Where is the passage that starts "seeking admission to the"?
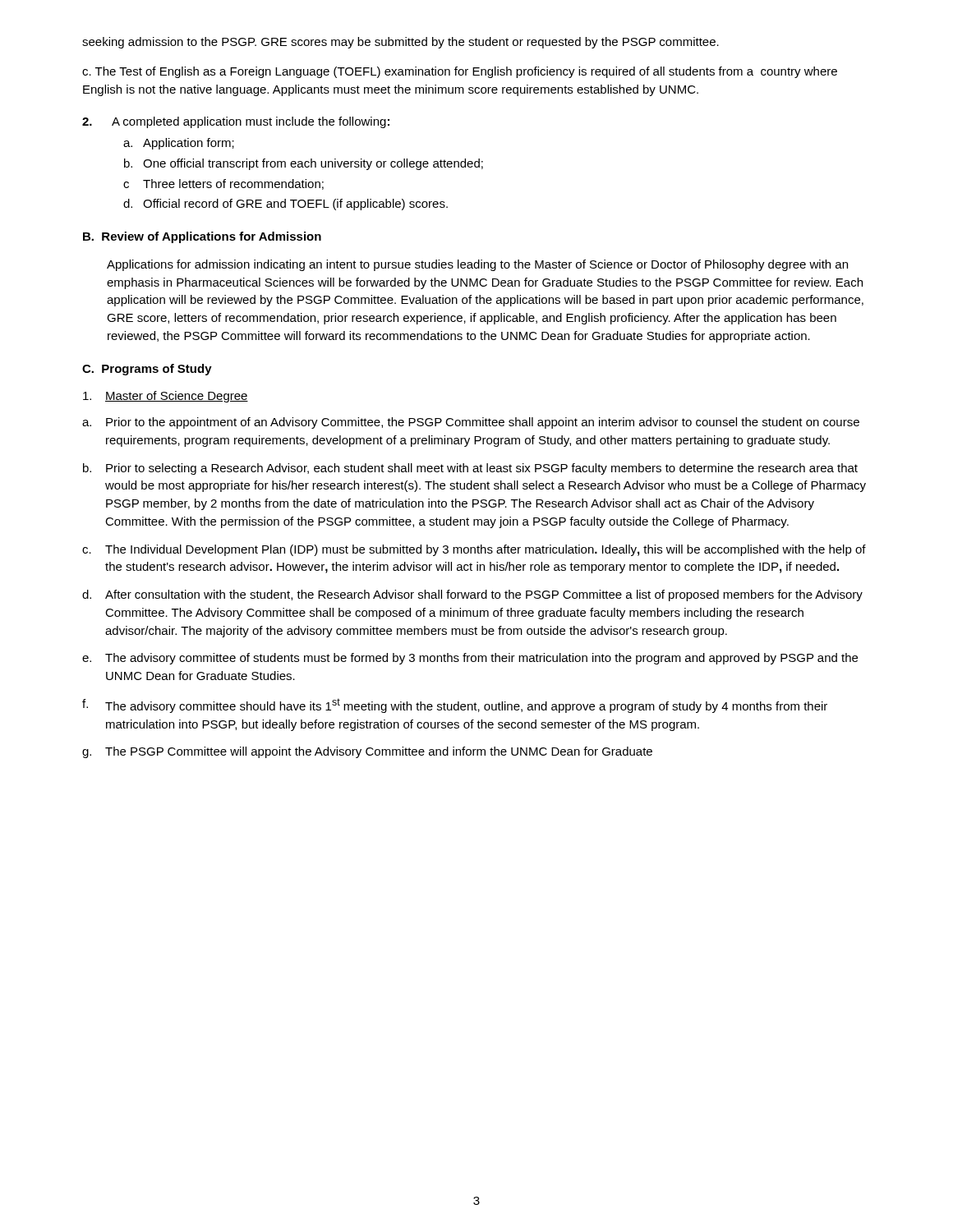 point(401,41)
